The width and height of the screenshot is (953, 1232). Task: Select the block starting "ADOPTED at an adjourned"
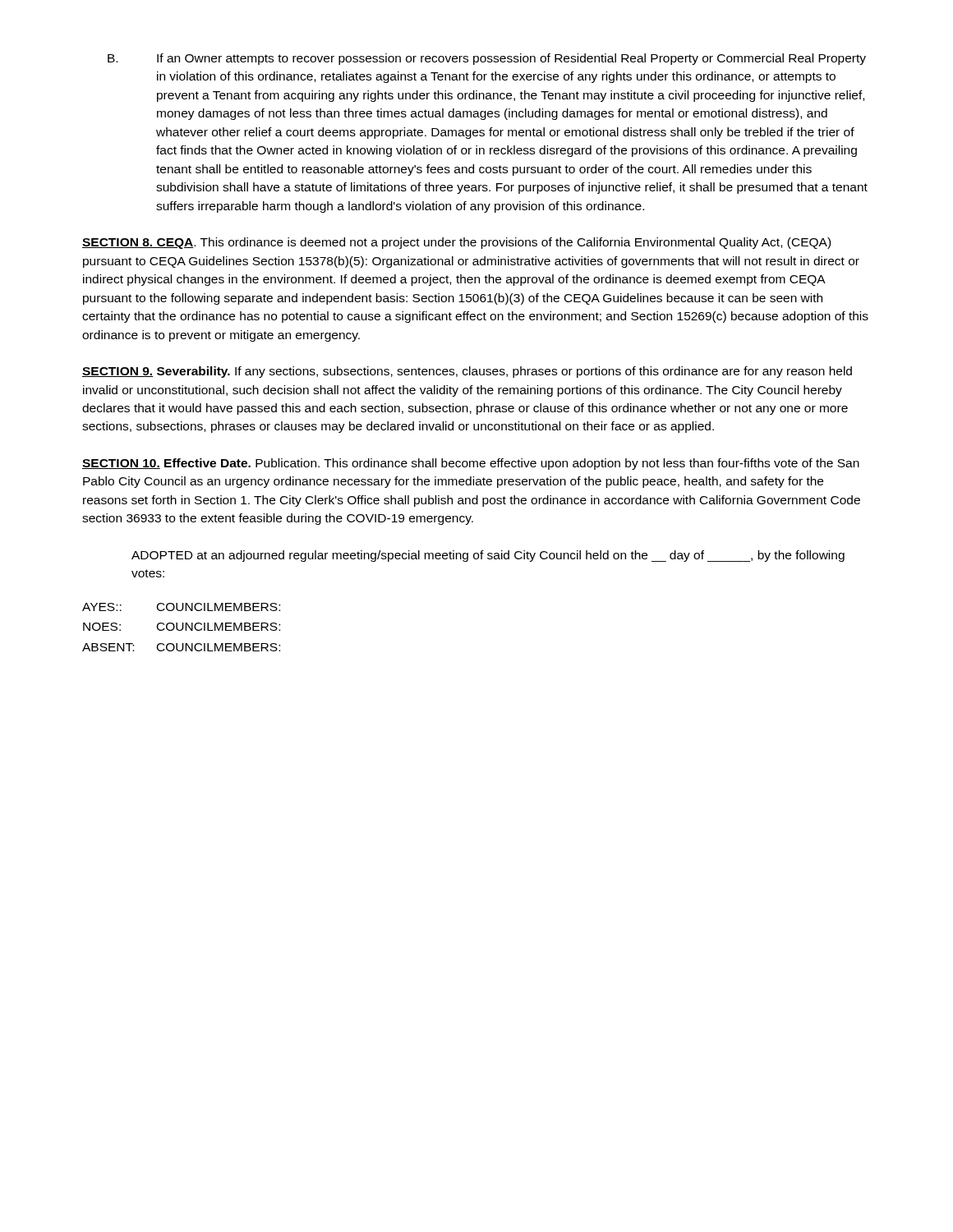488,564
